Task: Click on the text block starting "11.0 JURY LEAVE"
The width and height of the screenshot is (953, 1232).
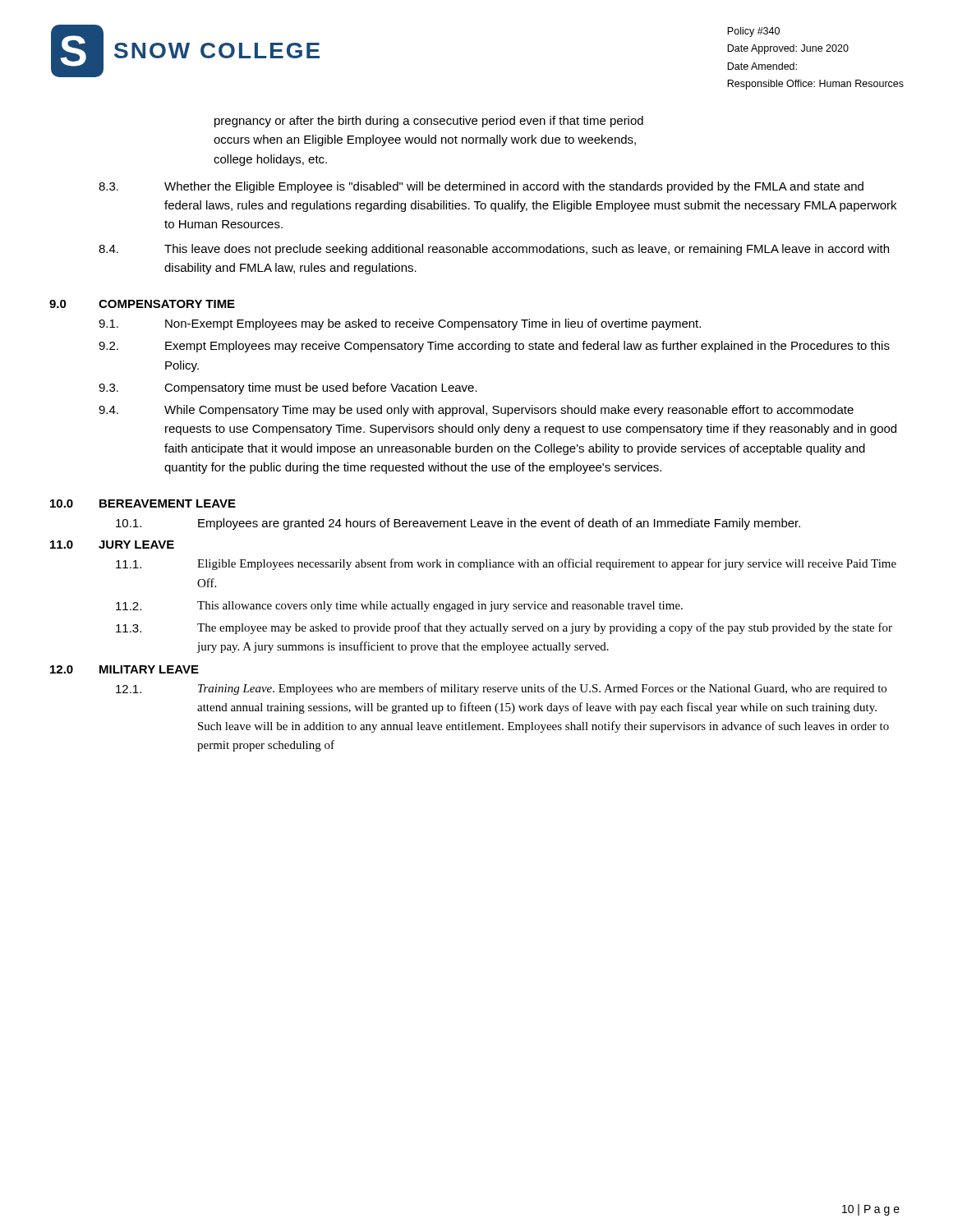Action: [x=112, y=544]
